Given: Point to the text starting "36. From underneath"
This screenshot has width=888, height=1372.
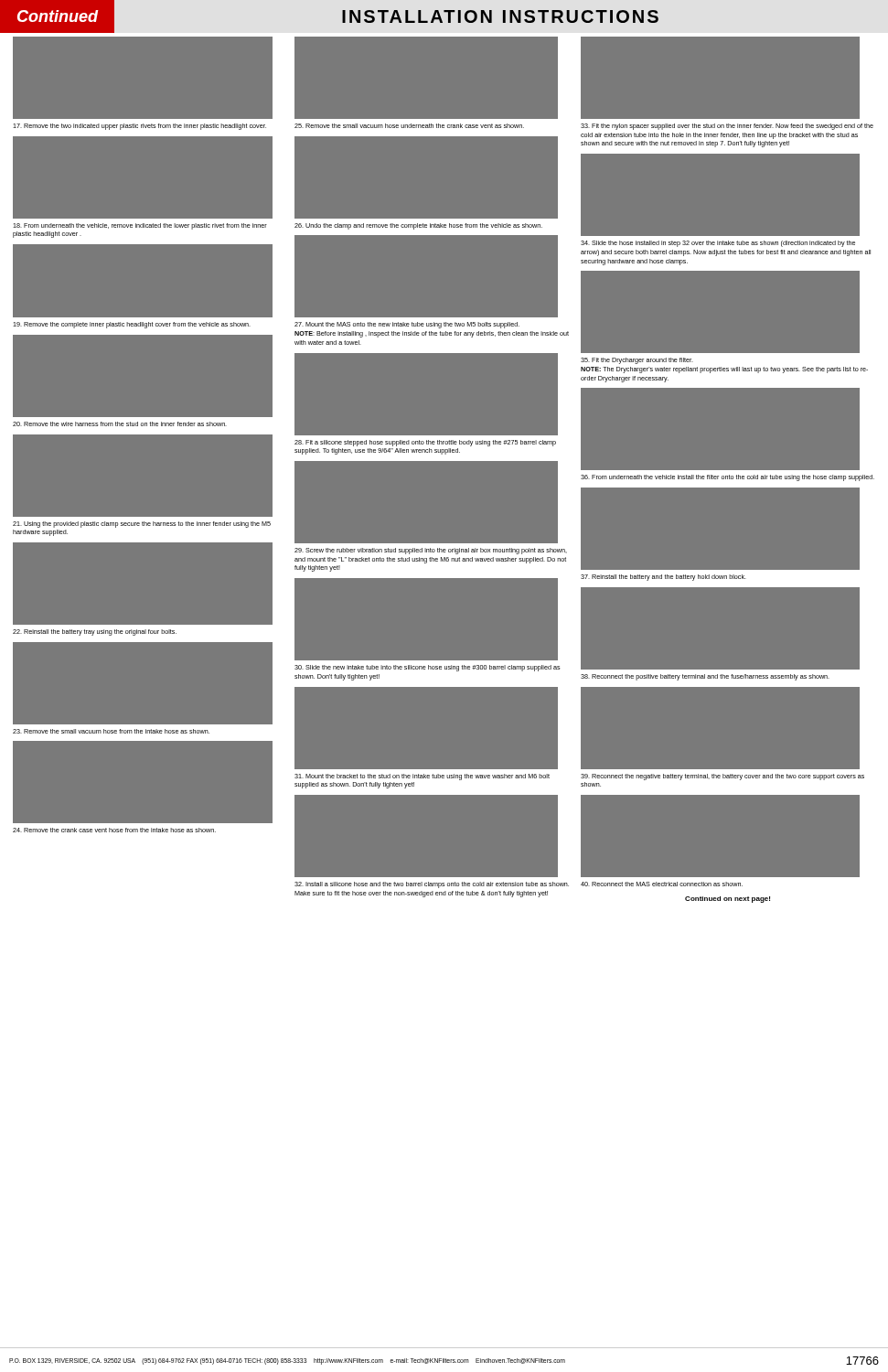Looking at the screenshot, I should 728,477.
